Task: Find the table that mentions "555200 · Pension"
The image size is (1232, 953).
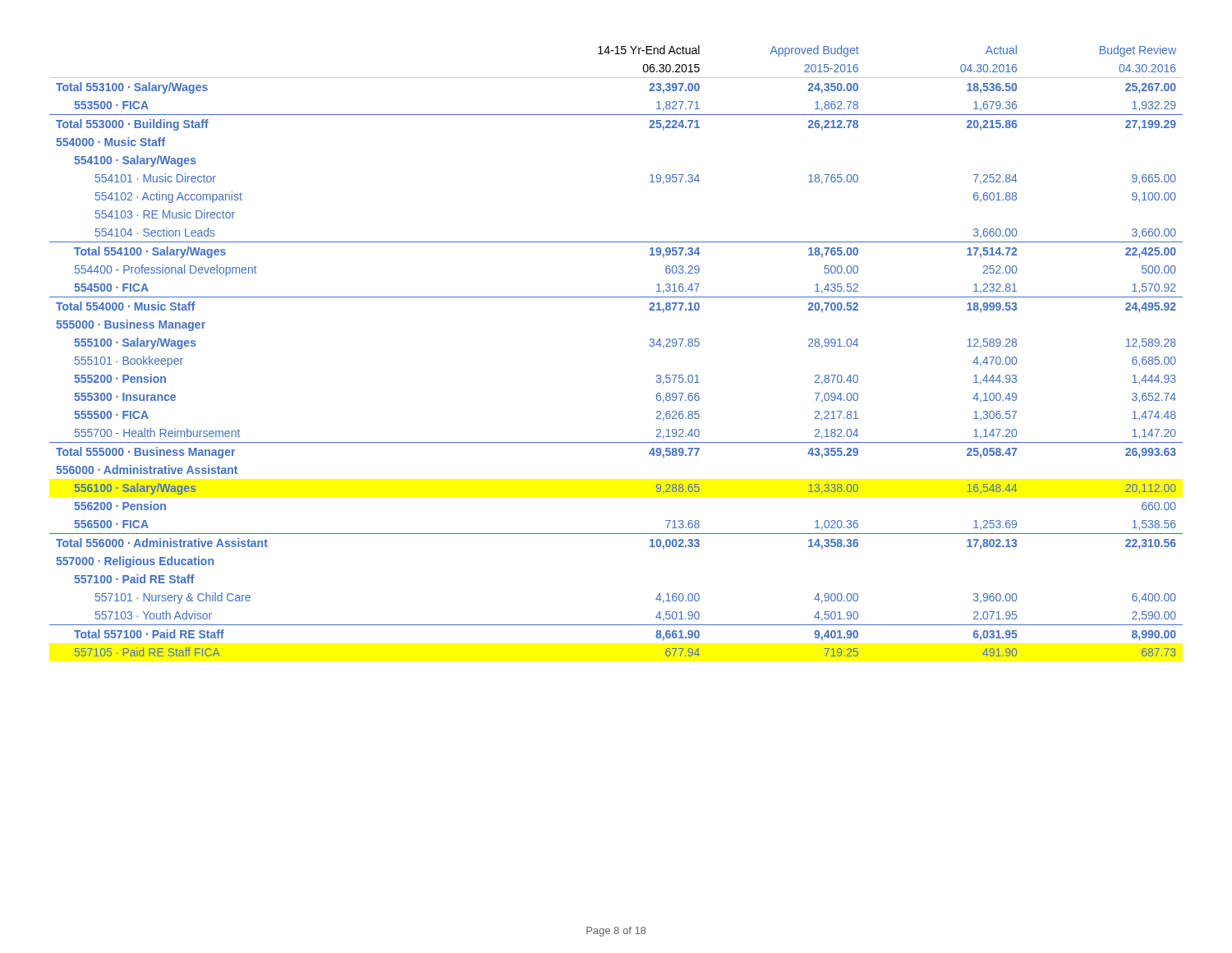Action: (616, 351)
